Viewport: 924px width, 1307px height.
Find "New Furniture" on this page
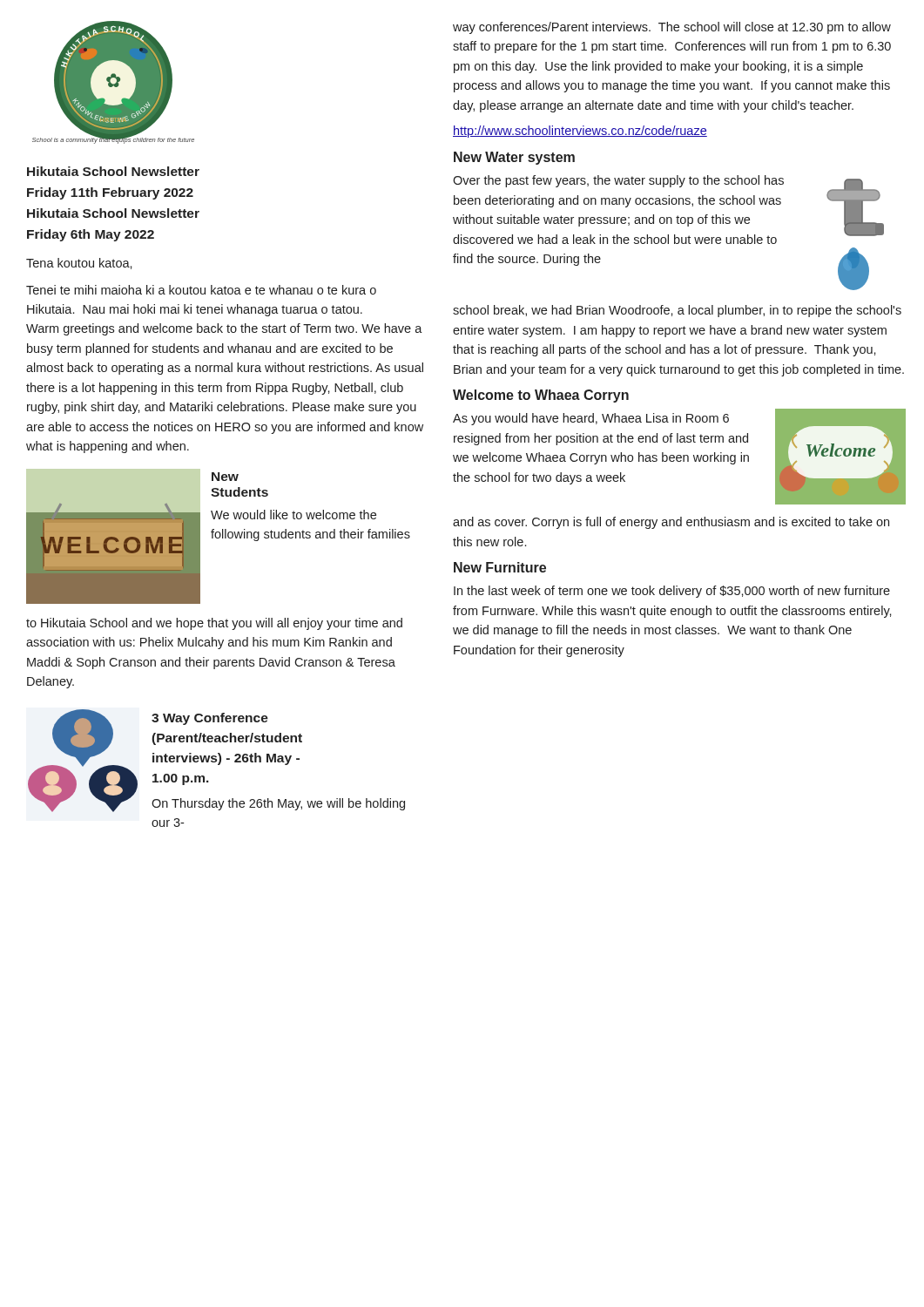click(x=500, y=568)
